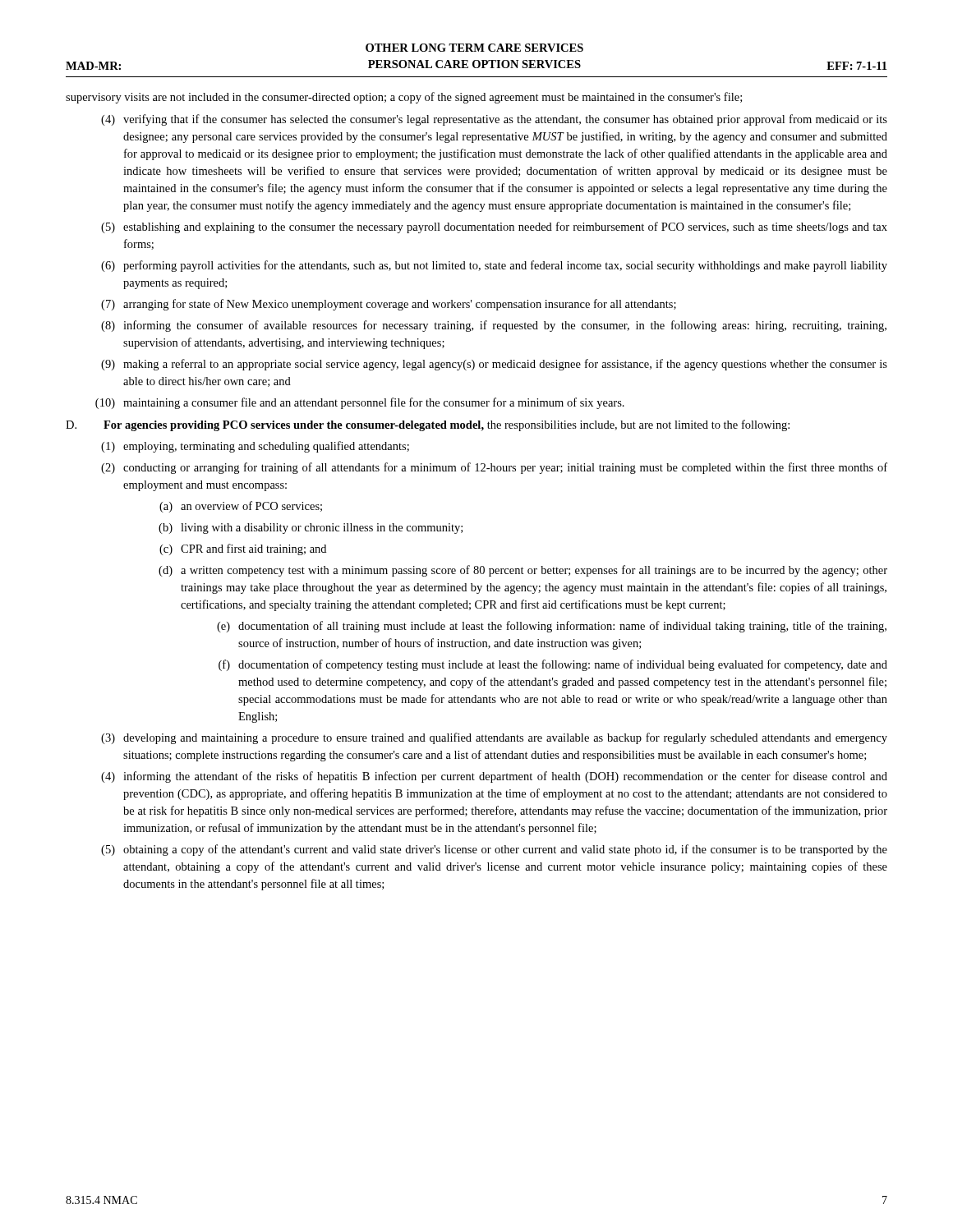Where is the passage that starts "(9) making a referral to an appropriate social"?
Viewport: 953px width, 1232px height.
pos(476,373)
